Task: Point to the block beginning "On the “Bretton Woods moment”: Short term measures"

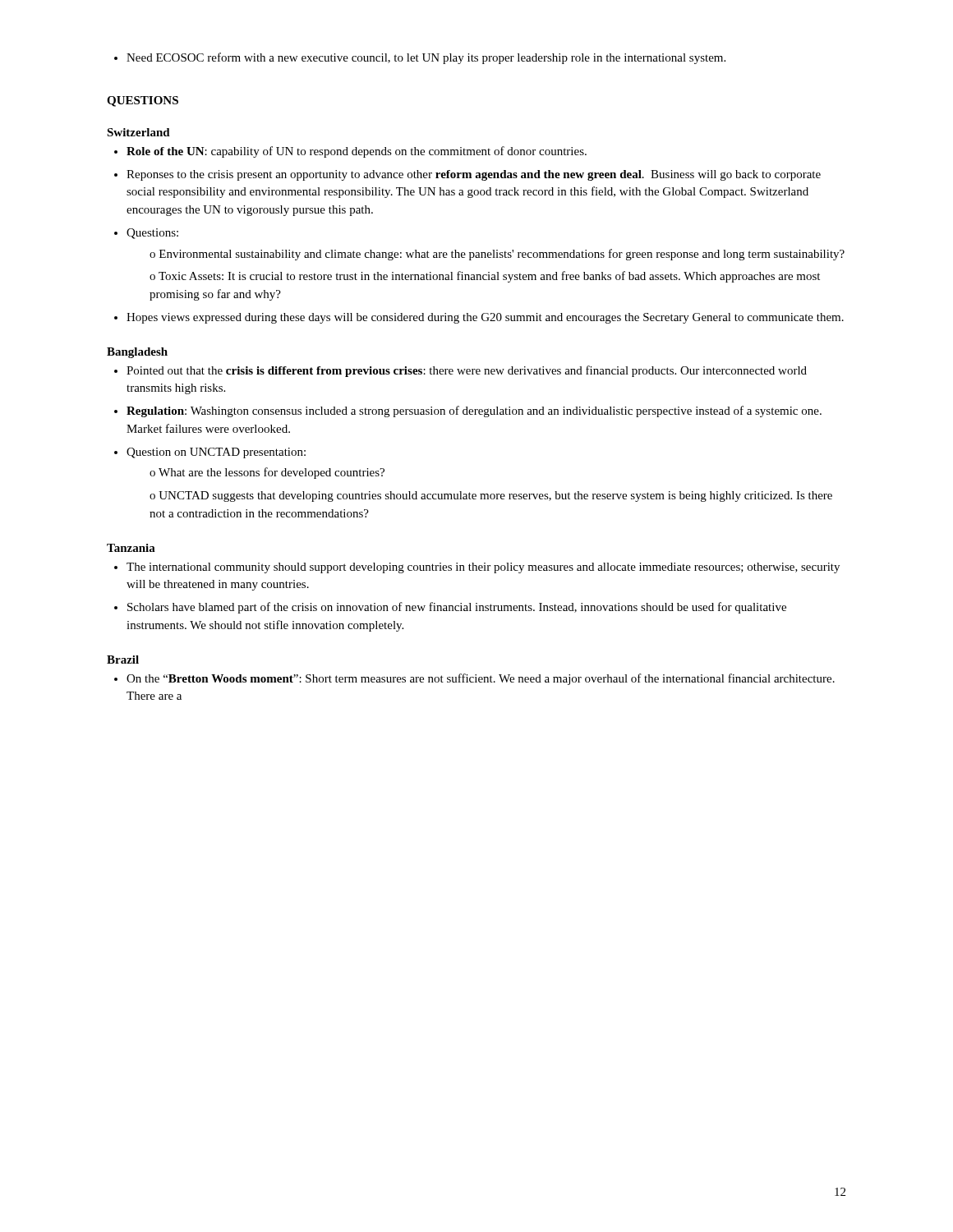Action: 486,688
